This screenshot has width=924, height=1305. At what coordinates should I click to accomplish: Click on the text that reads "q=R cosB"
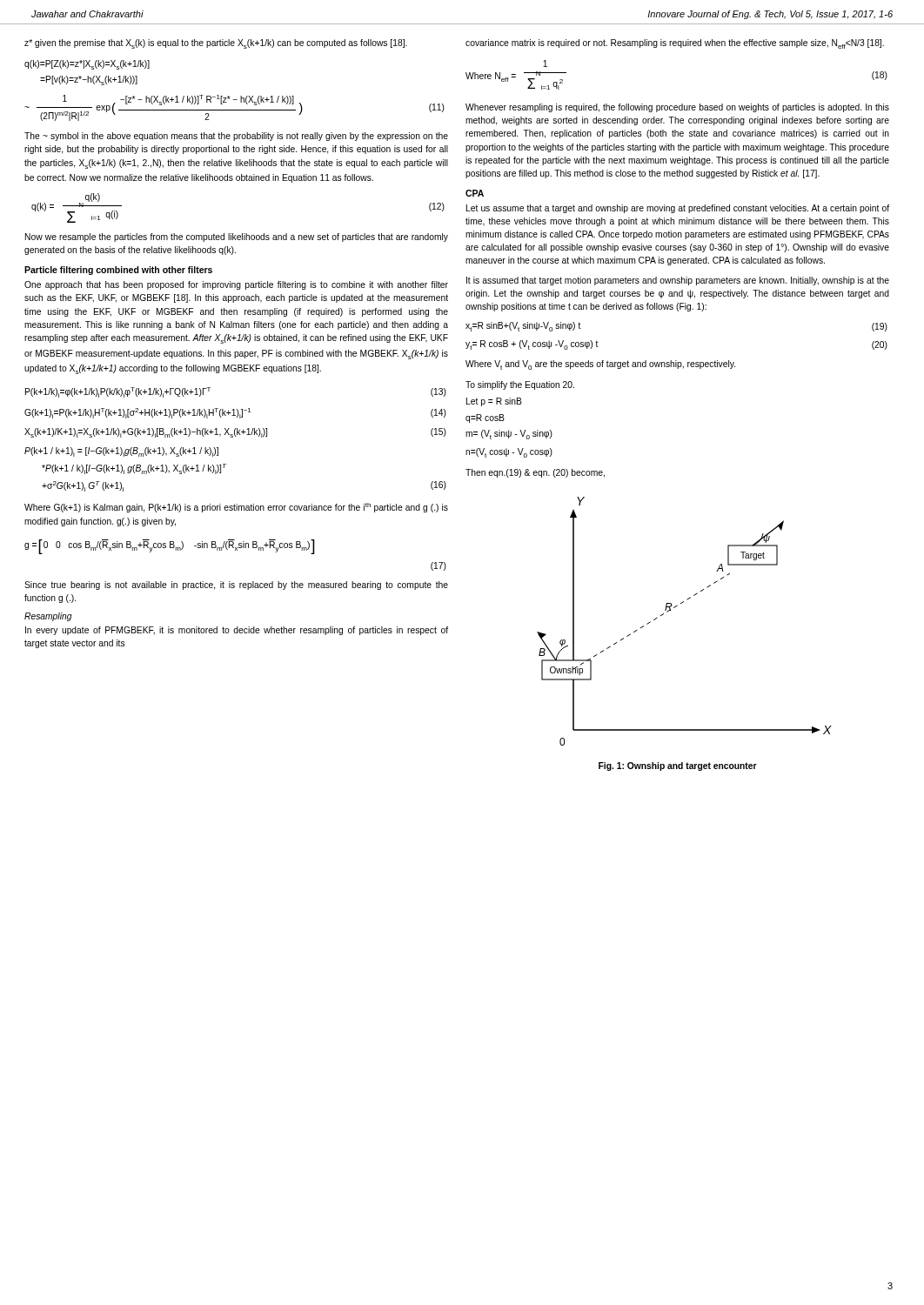pyautogui.click(x=485, y=418)
